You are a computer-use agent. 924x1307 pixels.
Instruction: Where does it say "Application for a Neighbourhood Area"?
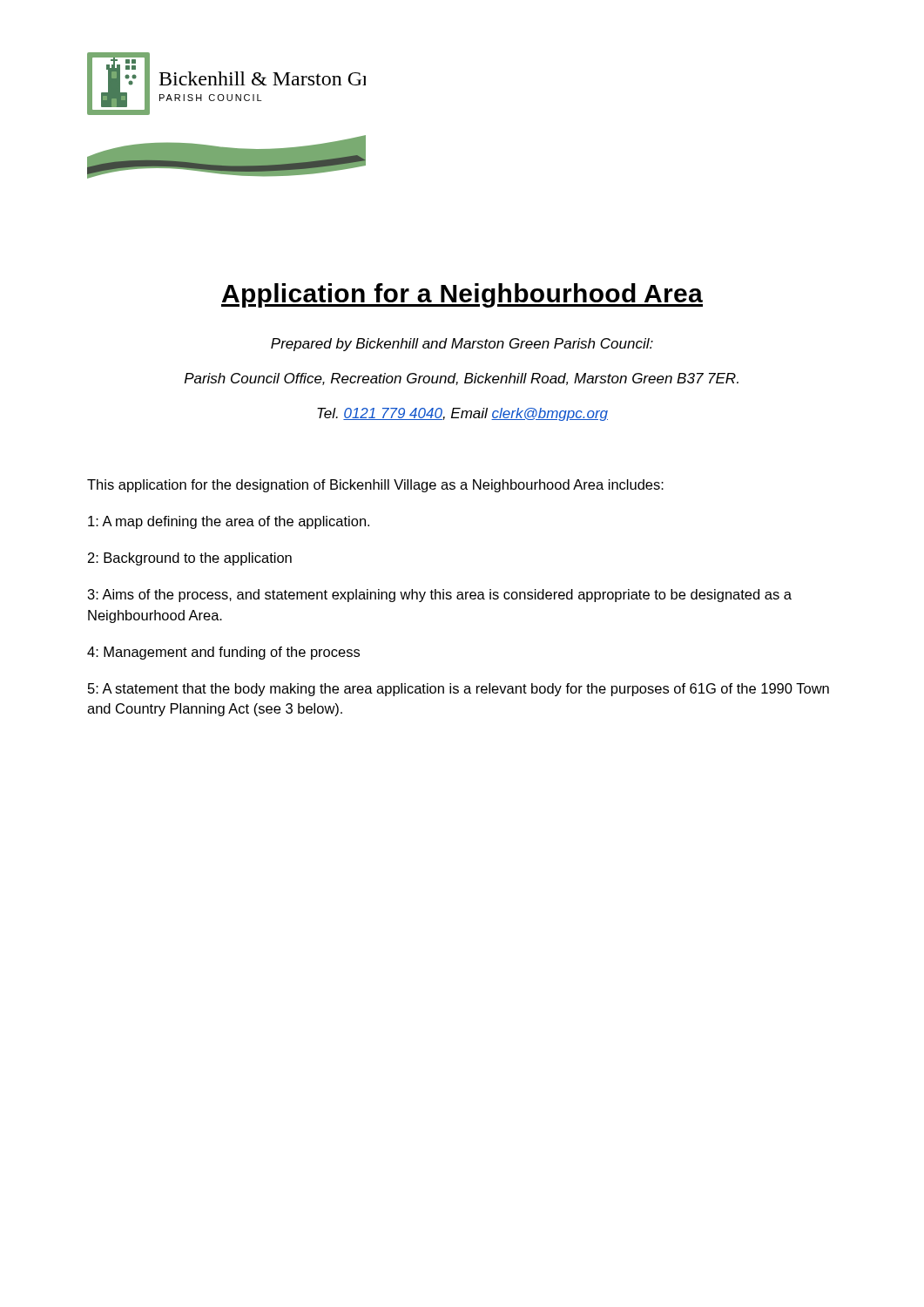(462, 293)
